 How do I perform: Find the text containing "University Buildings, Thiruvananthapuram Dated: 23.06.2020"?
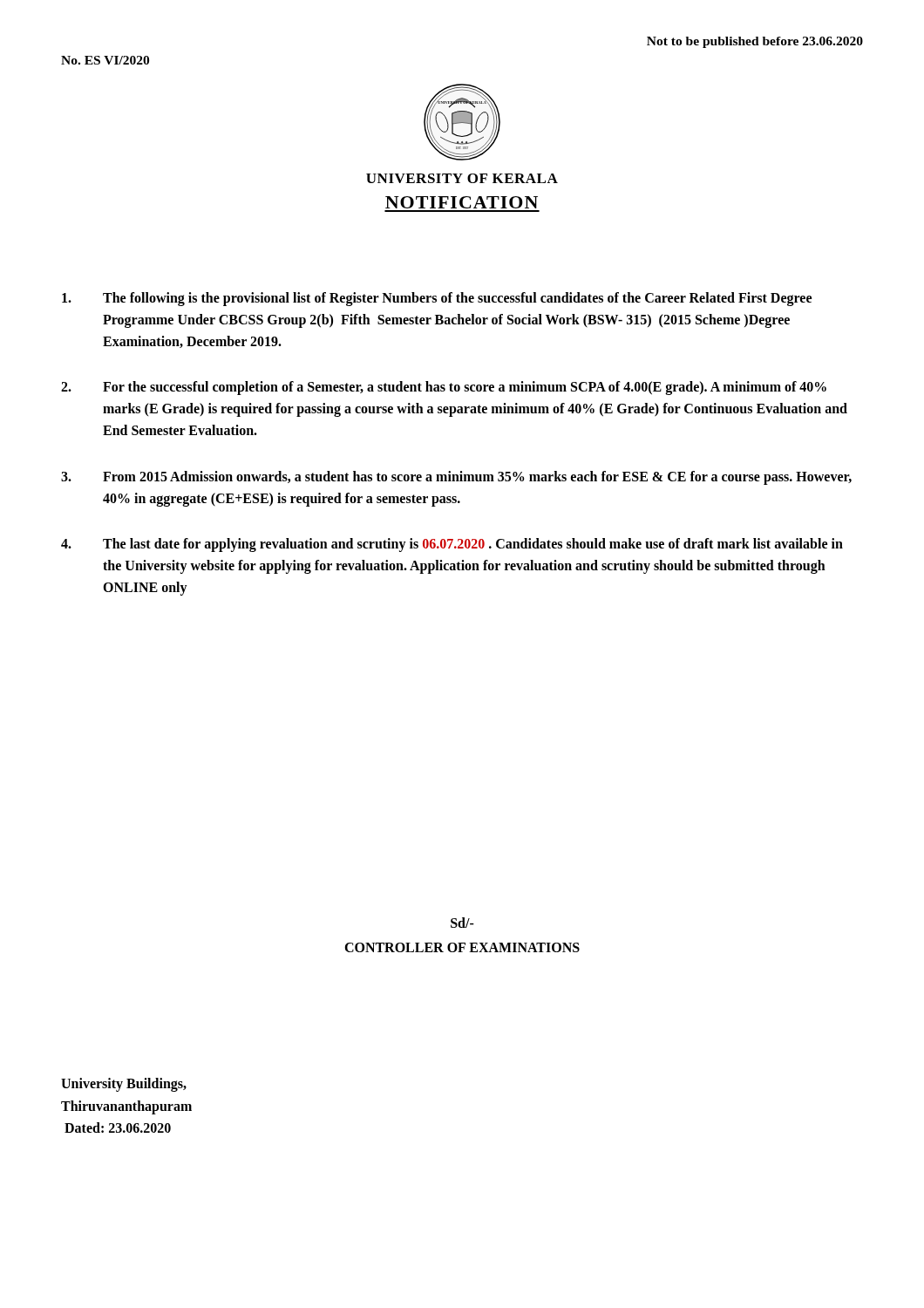[126, 1106]
